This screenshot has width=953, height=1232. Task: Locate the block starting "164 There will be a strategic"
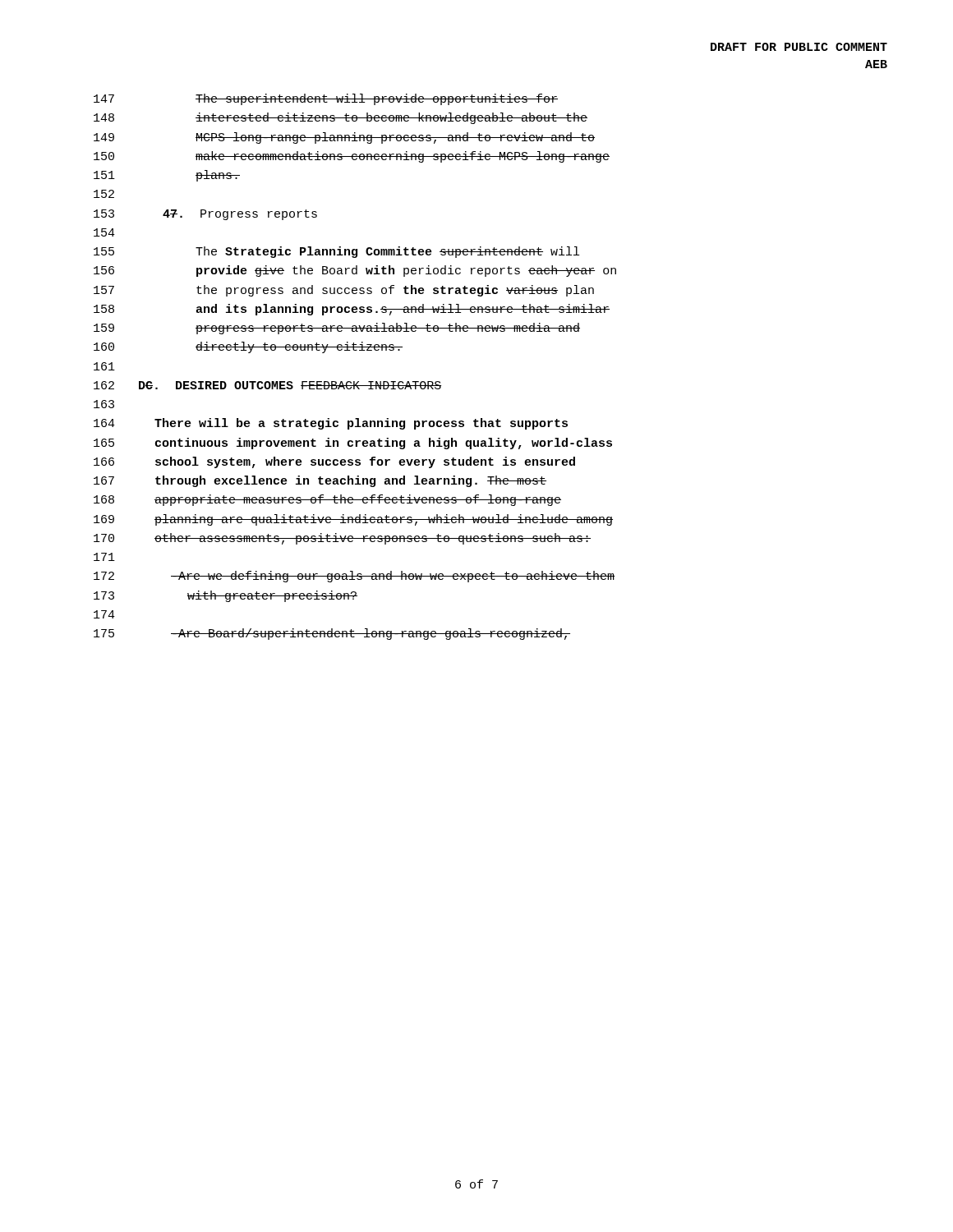click(476, 424)
